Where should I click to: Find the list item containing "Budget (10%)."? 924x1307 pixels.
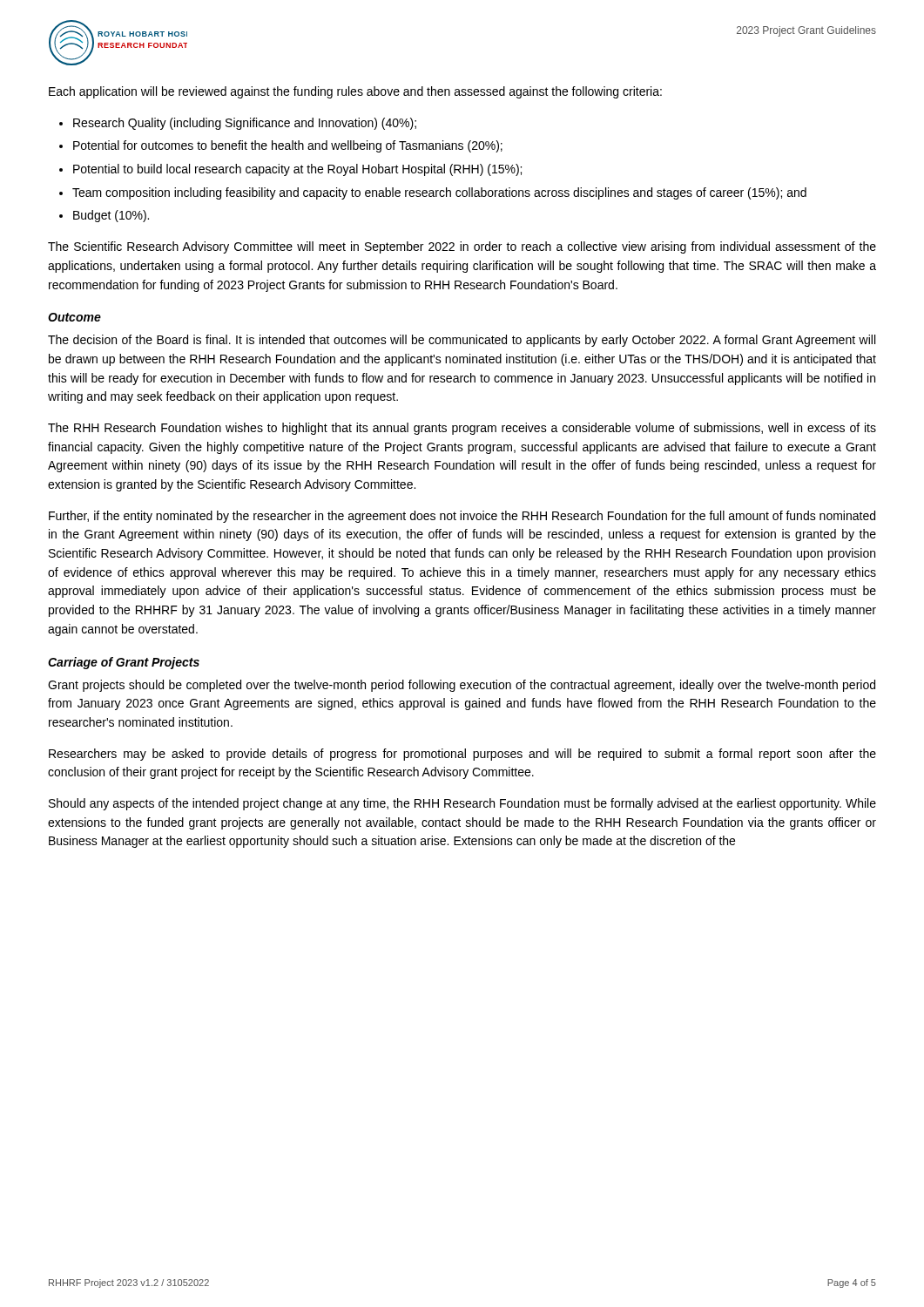click(111, 216)
